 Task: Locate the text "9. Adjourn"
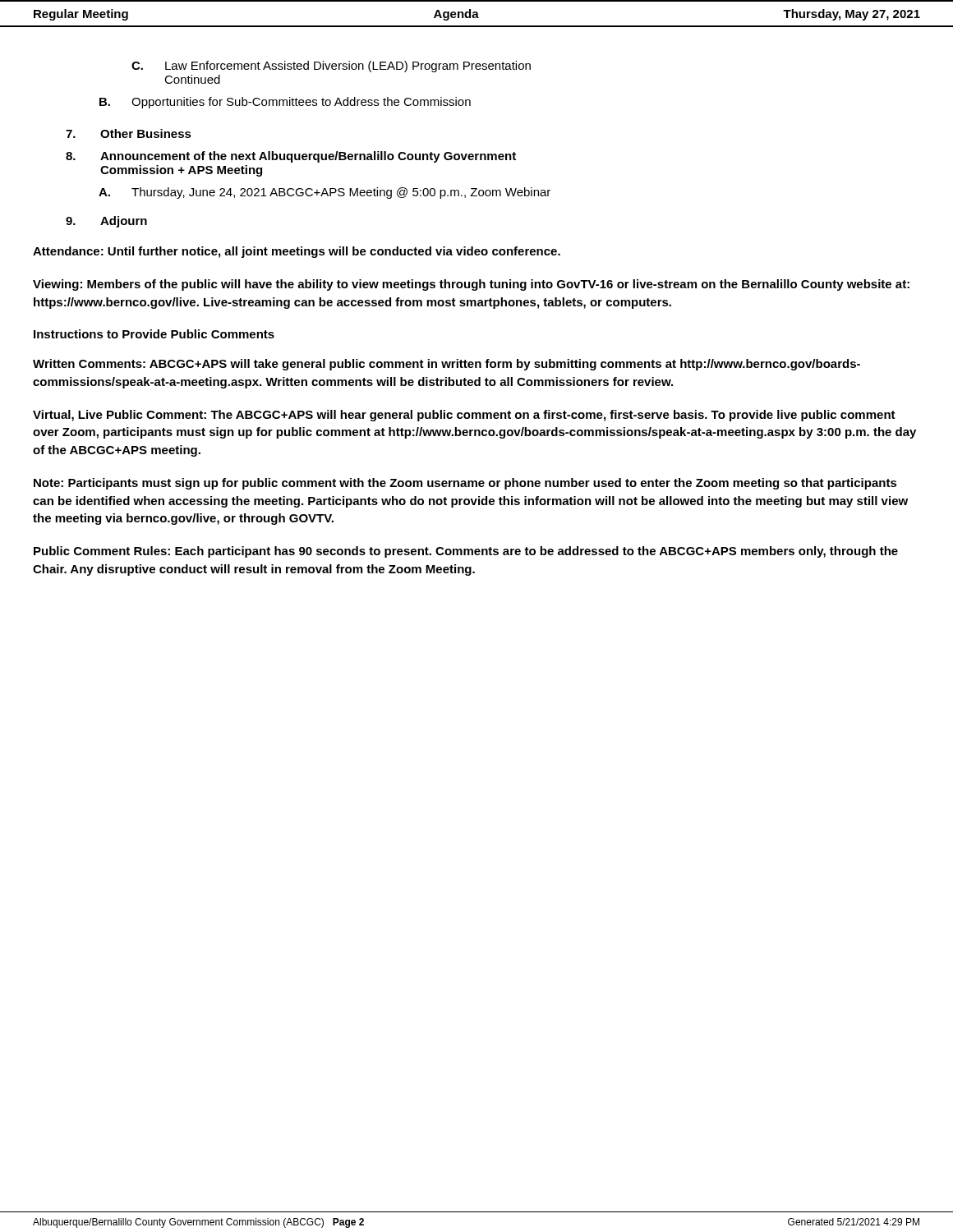pyautogui.click(x=107, y=221)
